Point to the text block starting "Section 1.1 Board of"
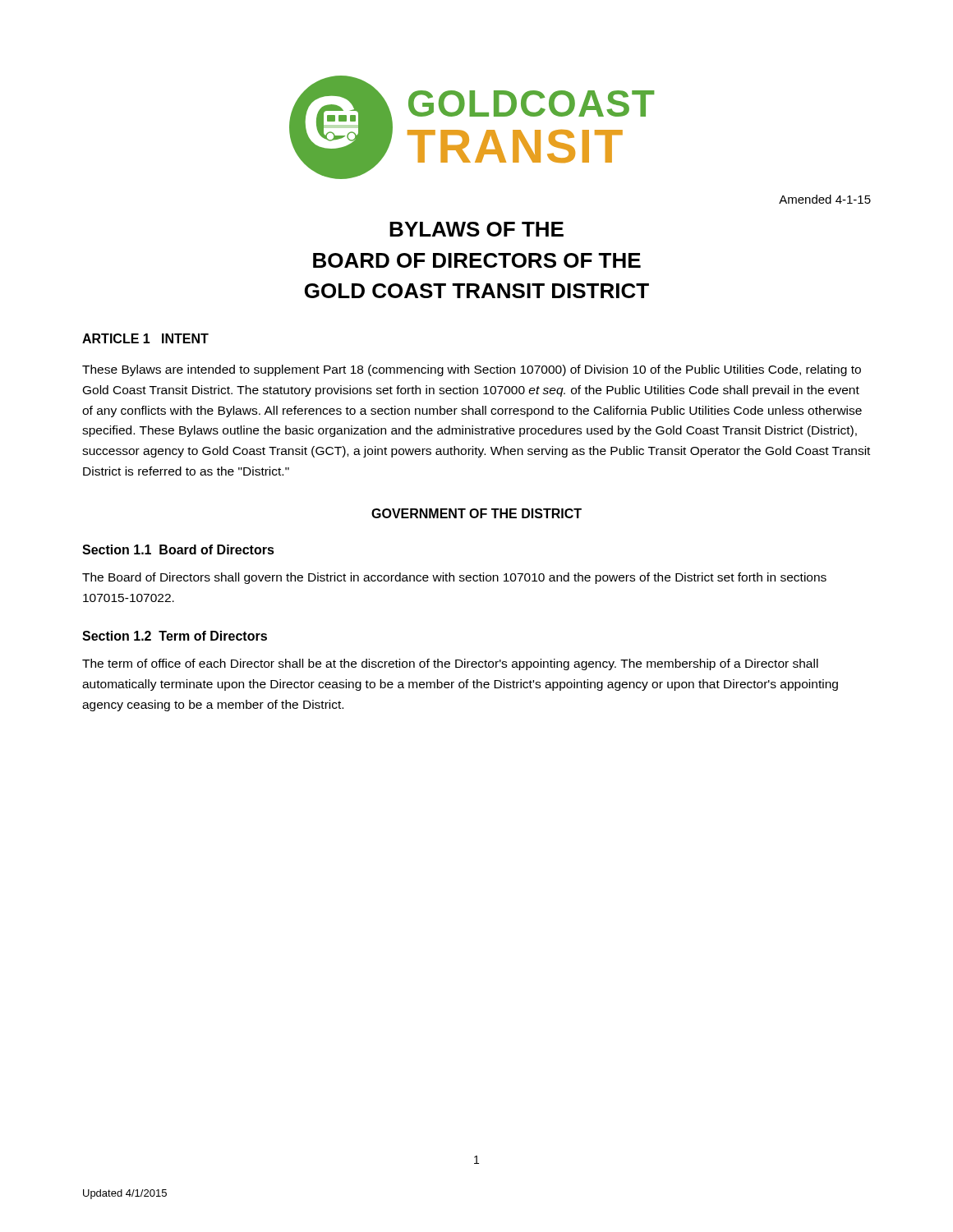This screenshot has height=1232, width=953. pyautogui.click(x=178, y=550)
